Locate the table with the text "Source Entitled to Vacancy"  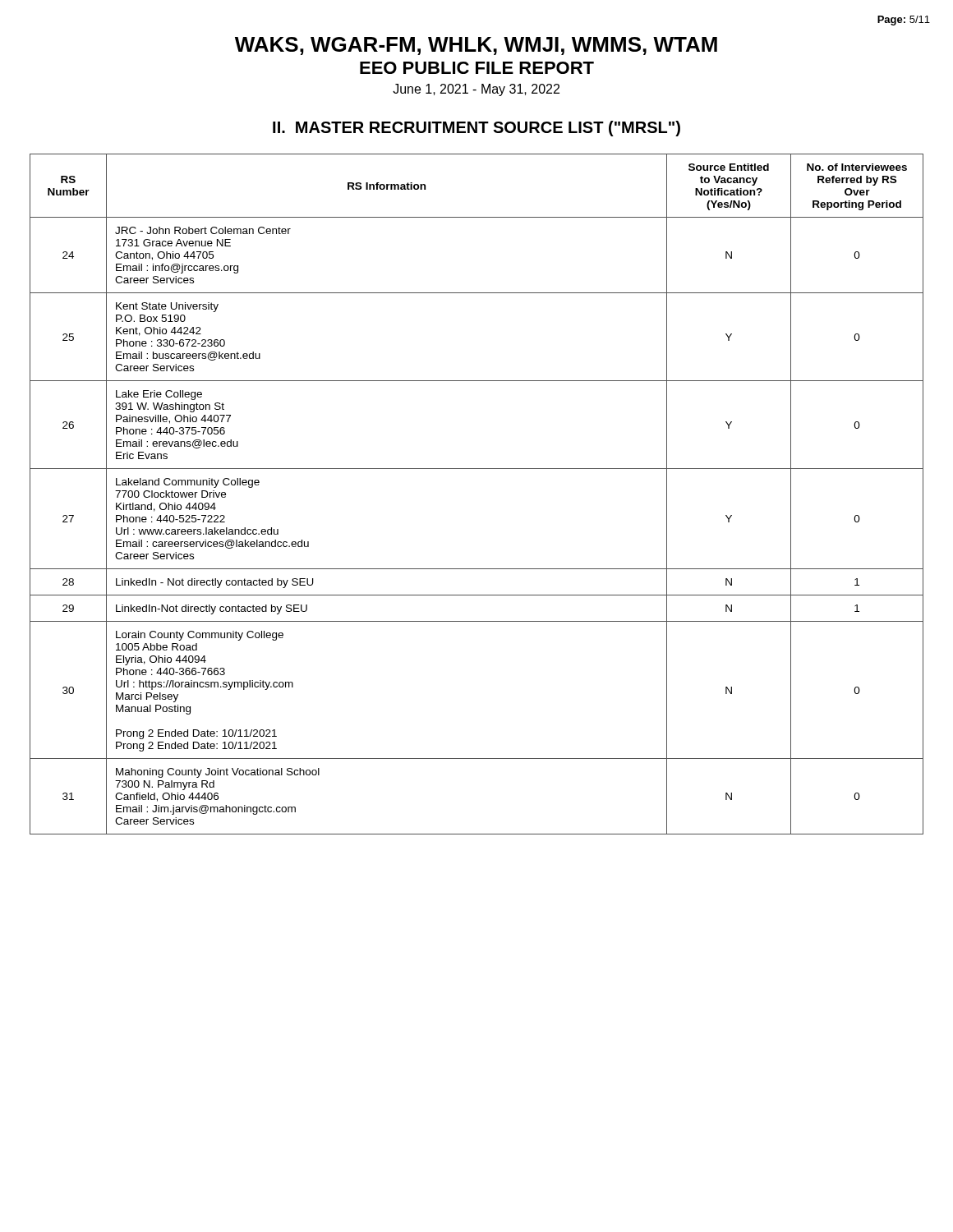tap(476, 494)
